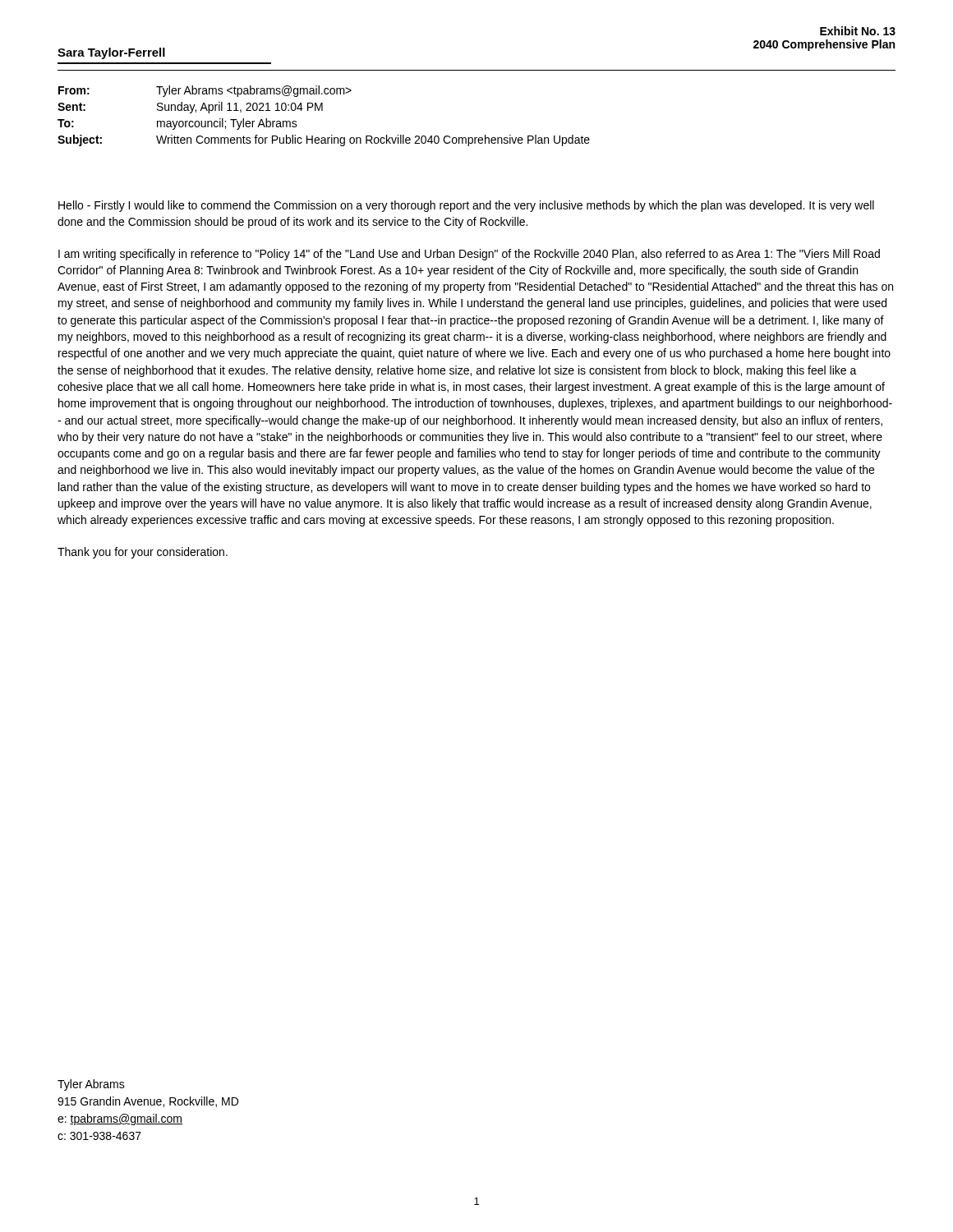This screenshot has height=1232, width=953.
Task: Click the table
Action: 476,115
